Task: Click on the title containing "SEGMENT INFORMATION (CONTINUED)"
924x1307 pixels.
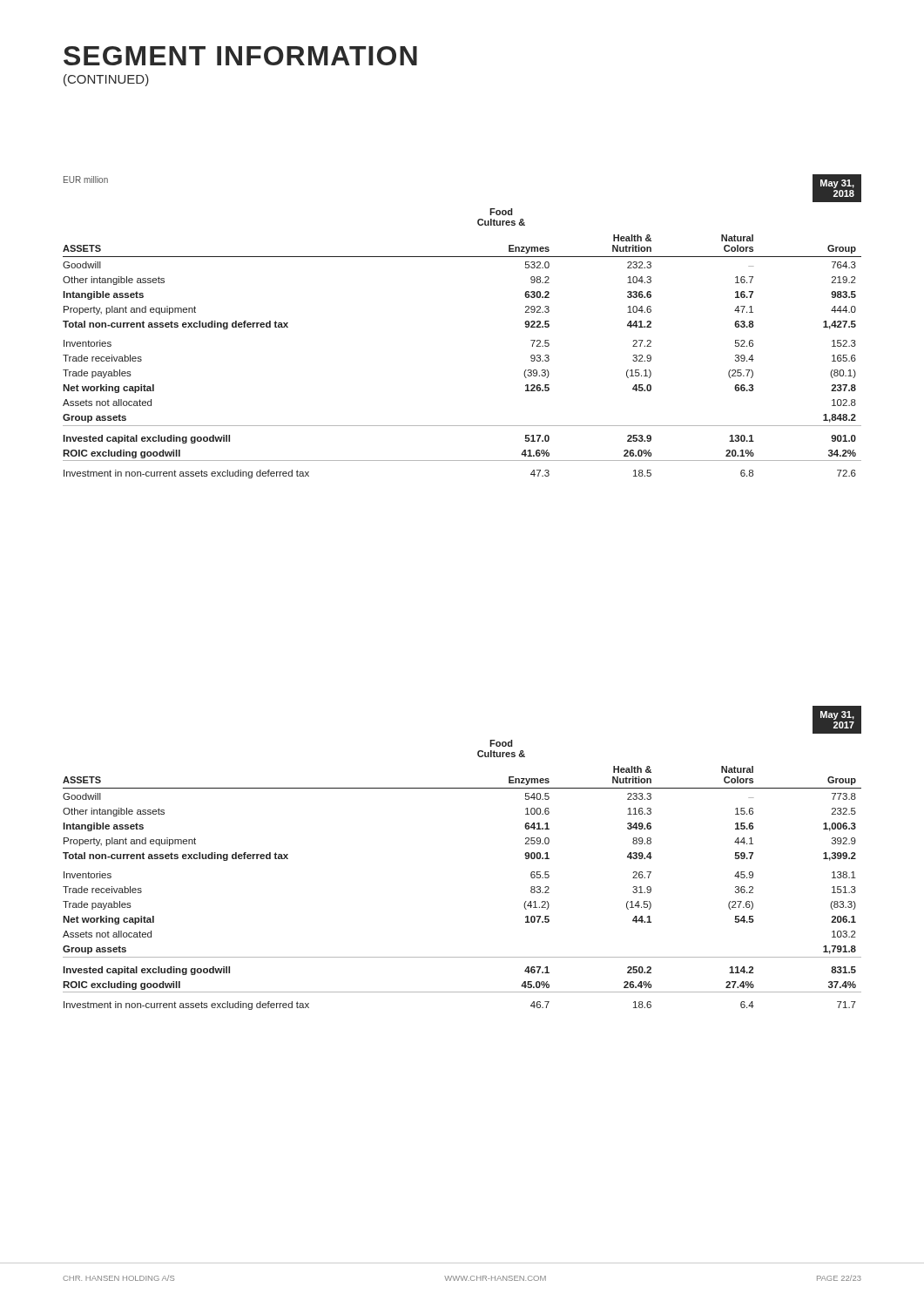Action: point(241,64)
